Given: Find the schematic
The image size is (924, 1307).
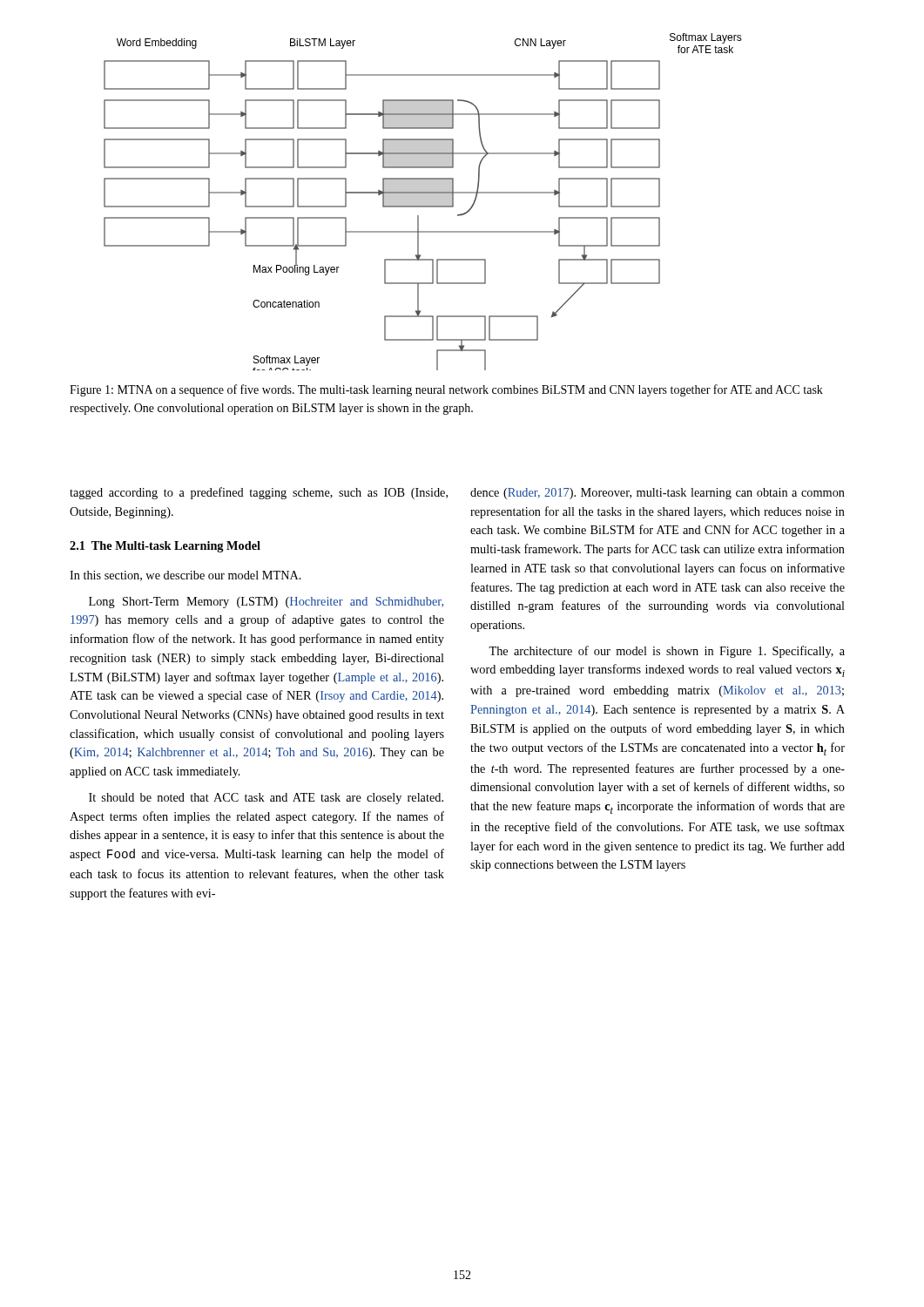Looking at the screenshot, I should tap(462, 200).
